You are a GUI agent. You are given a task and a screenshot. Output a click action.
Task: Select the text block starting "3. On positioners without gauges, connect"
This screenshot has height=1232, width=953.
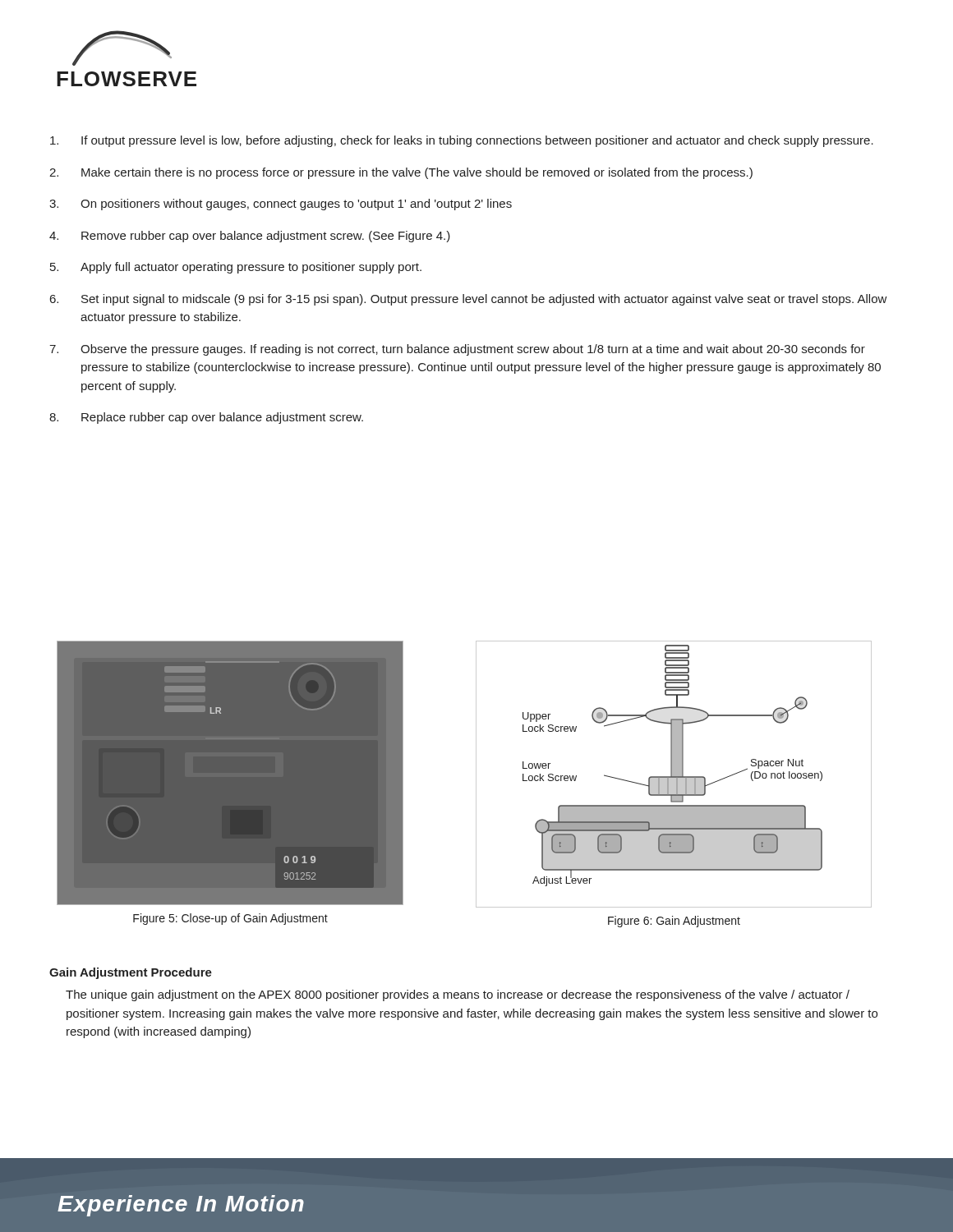(476, 204)
